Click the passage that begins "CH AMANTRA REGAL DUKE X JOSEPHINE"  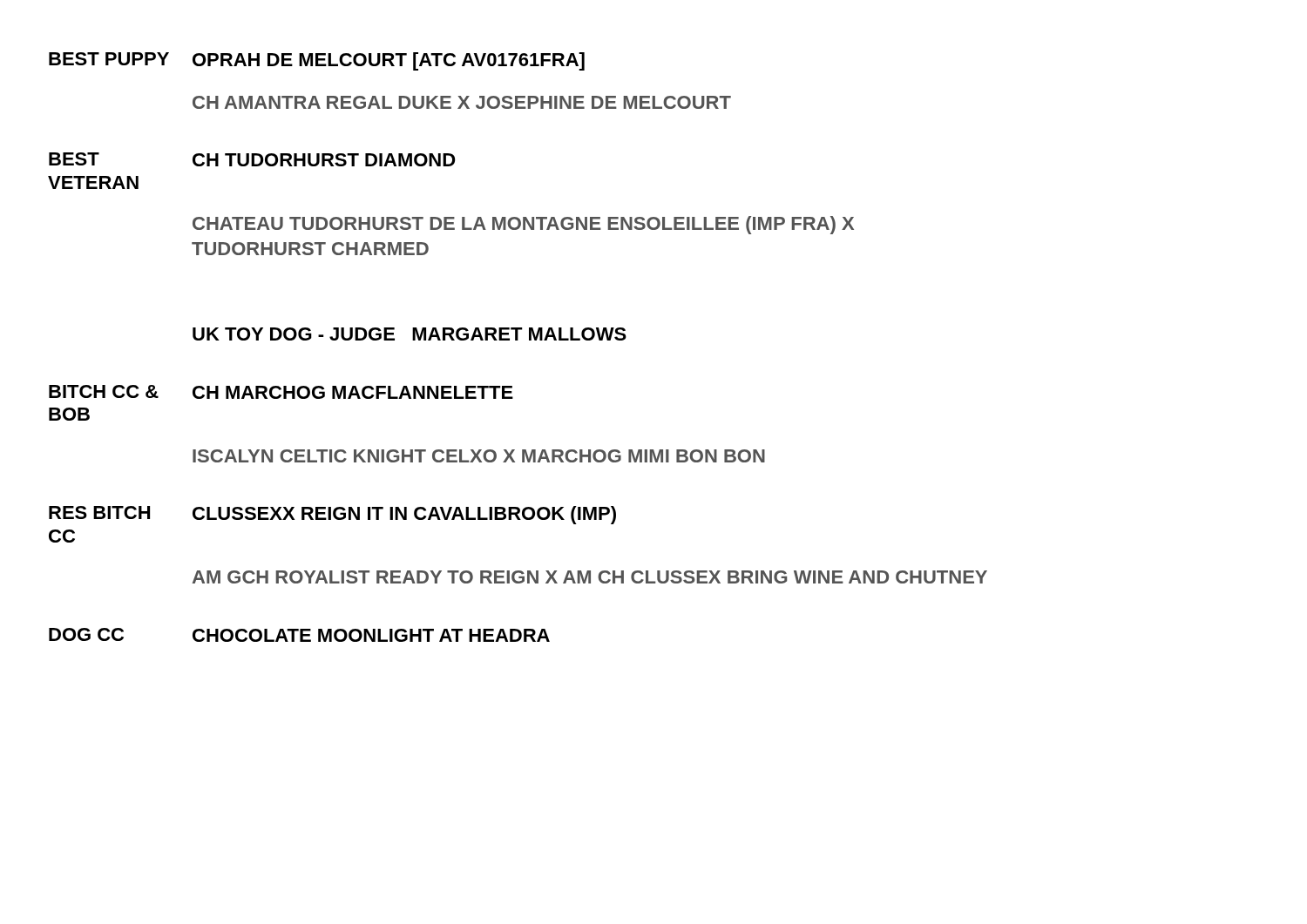point(462,102)
